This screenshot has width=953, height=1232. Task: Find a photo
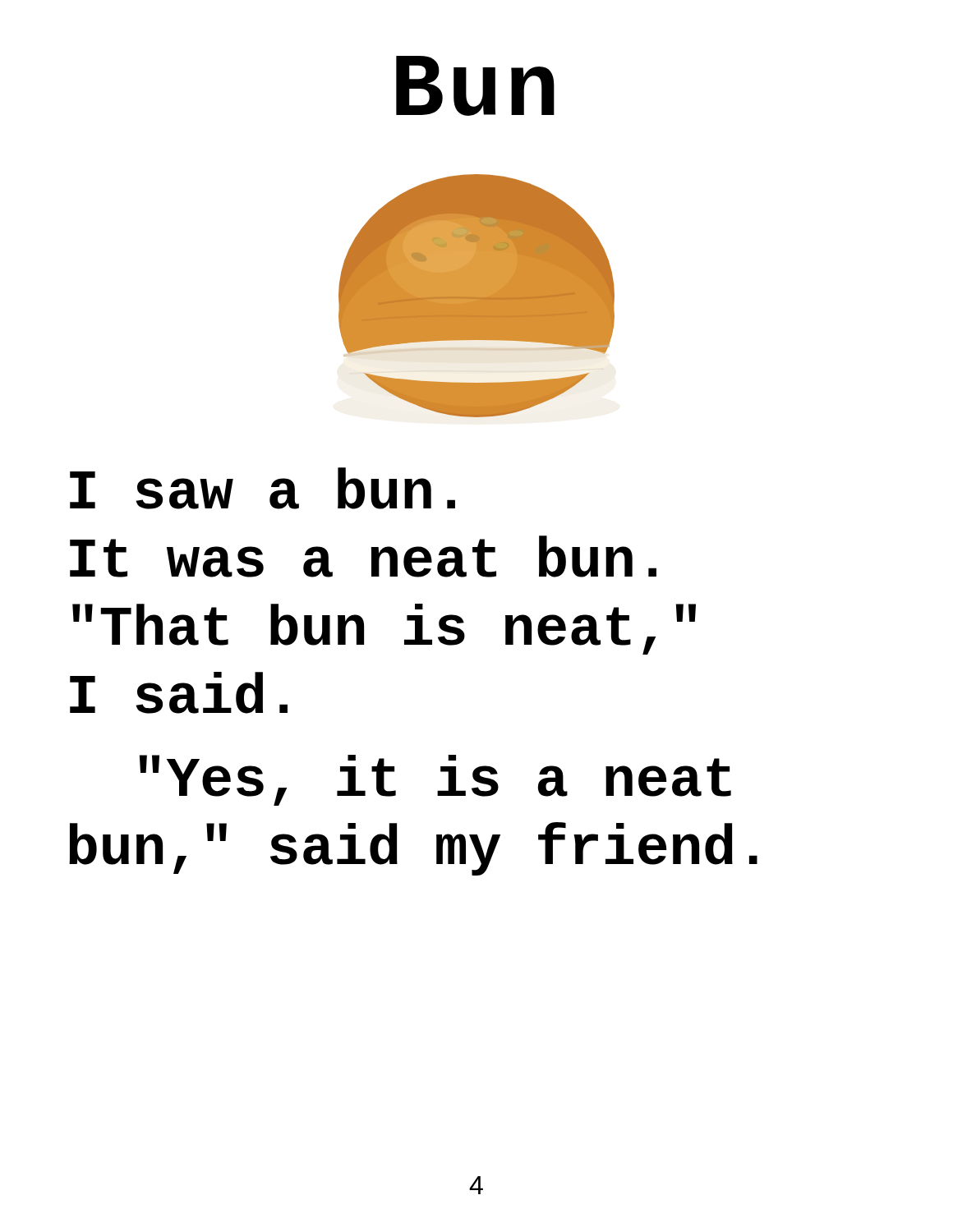coord(476,292)
